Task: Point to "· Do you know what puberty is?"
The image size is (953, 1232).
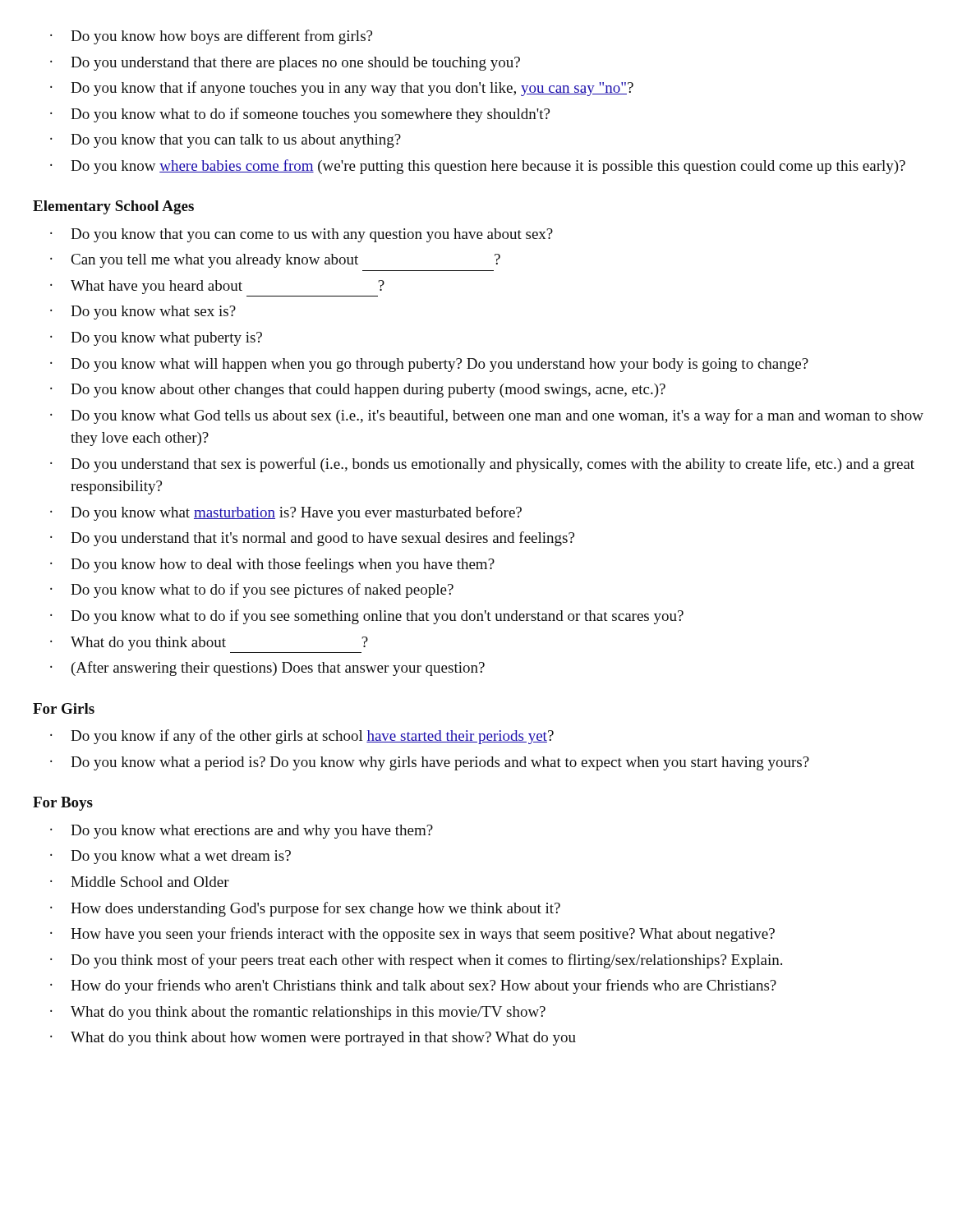Action: 156,339
